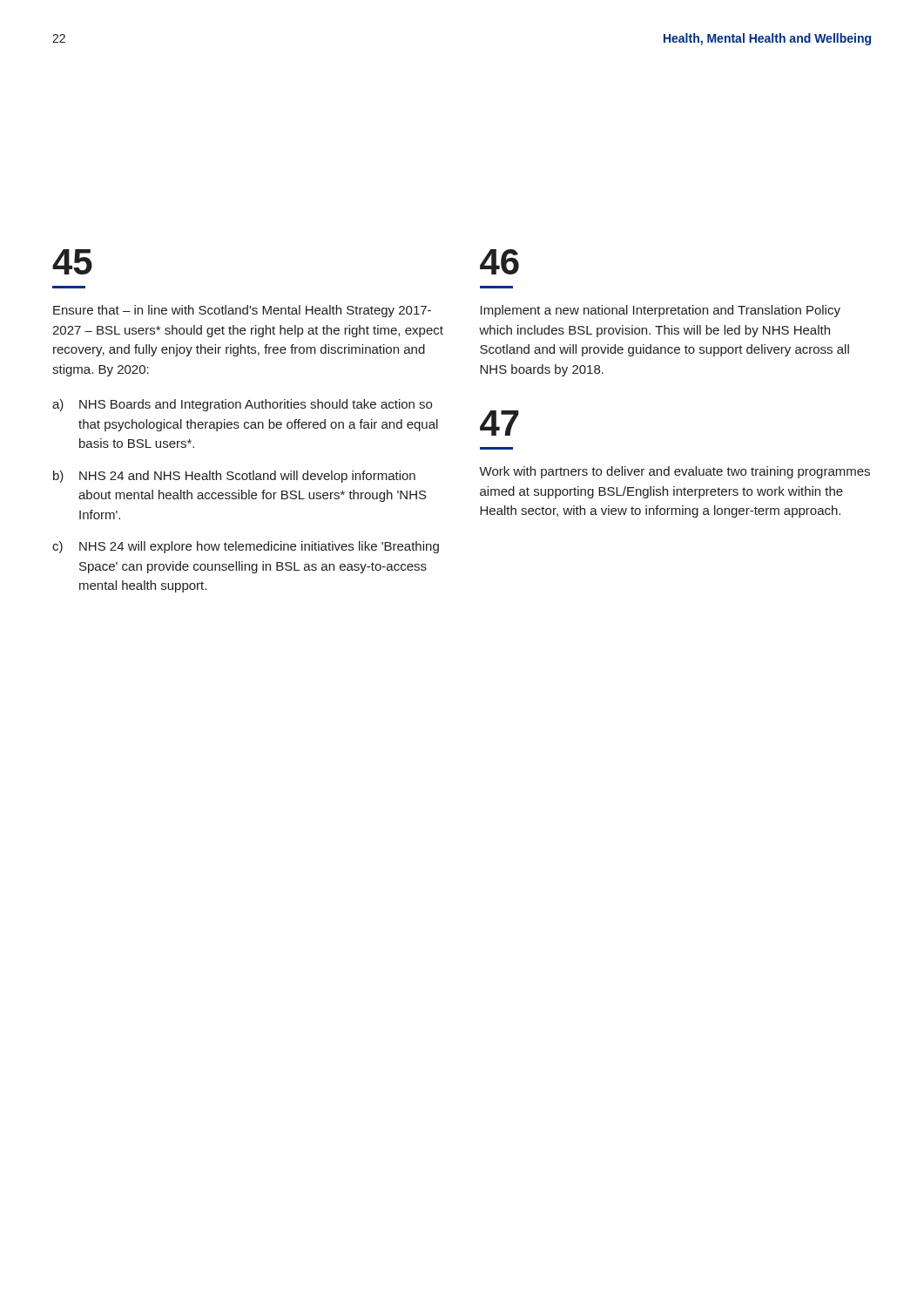
Task: Click the passage that begins "Ensure that –"
Action: 248,339
